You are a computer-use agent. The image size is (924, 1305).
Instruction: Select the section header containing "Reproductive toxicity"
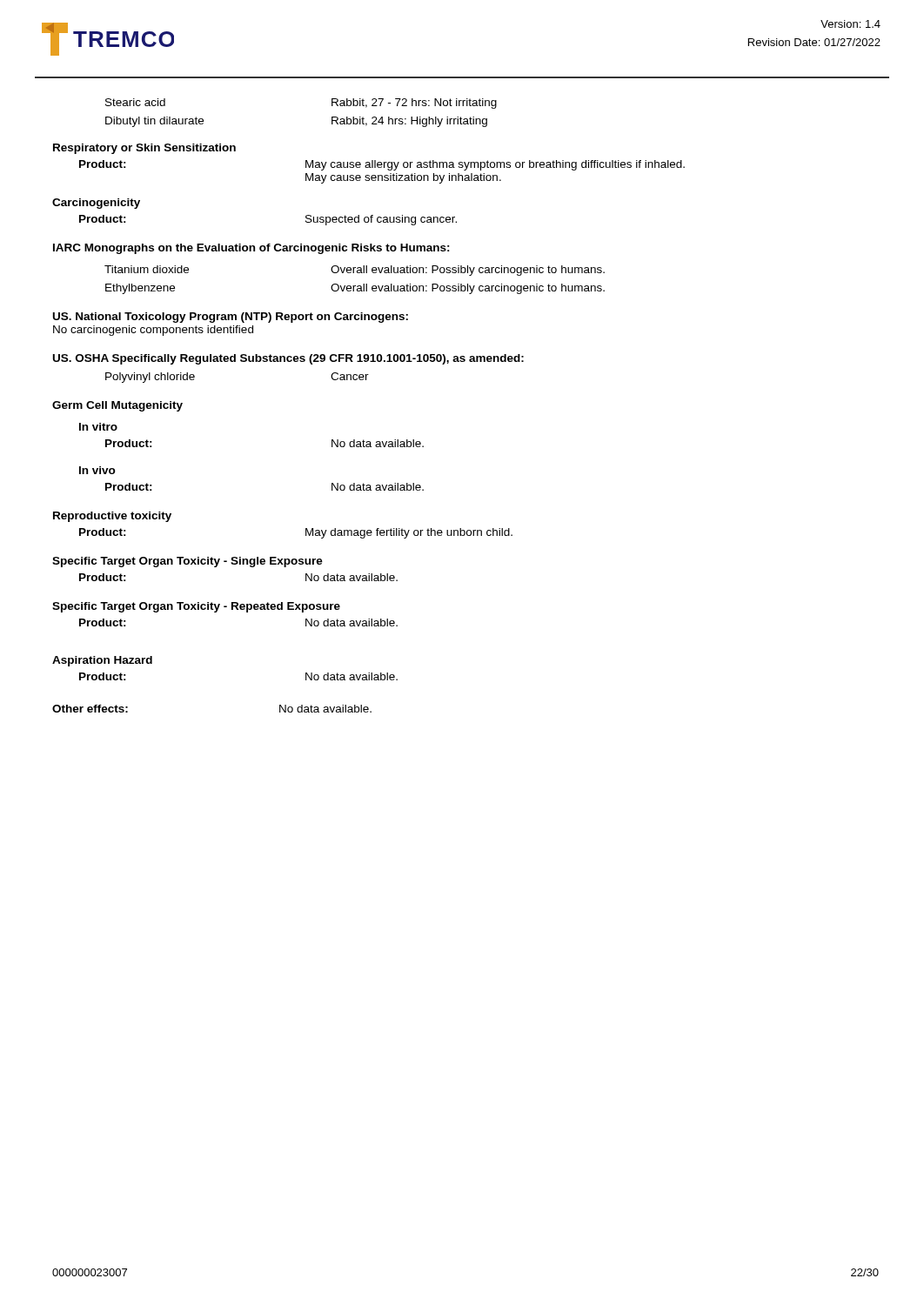pyautogui.click(x=112, y=515)
